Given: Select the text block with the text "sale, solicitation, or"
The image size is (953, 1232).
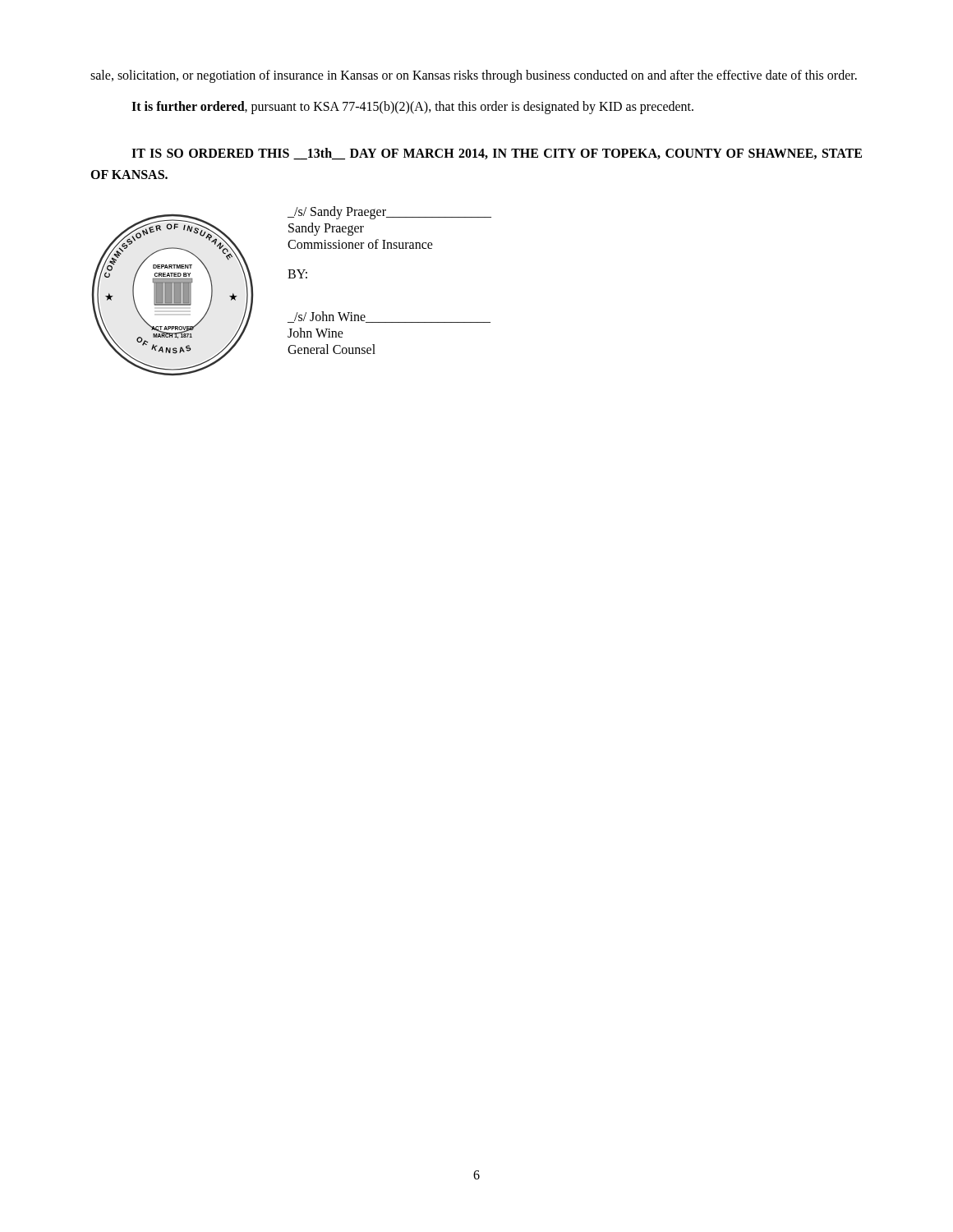Looking at the screenshot, I should click(474, 75).
